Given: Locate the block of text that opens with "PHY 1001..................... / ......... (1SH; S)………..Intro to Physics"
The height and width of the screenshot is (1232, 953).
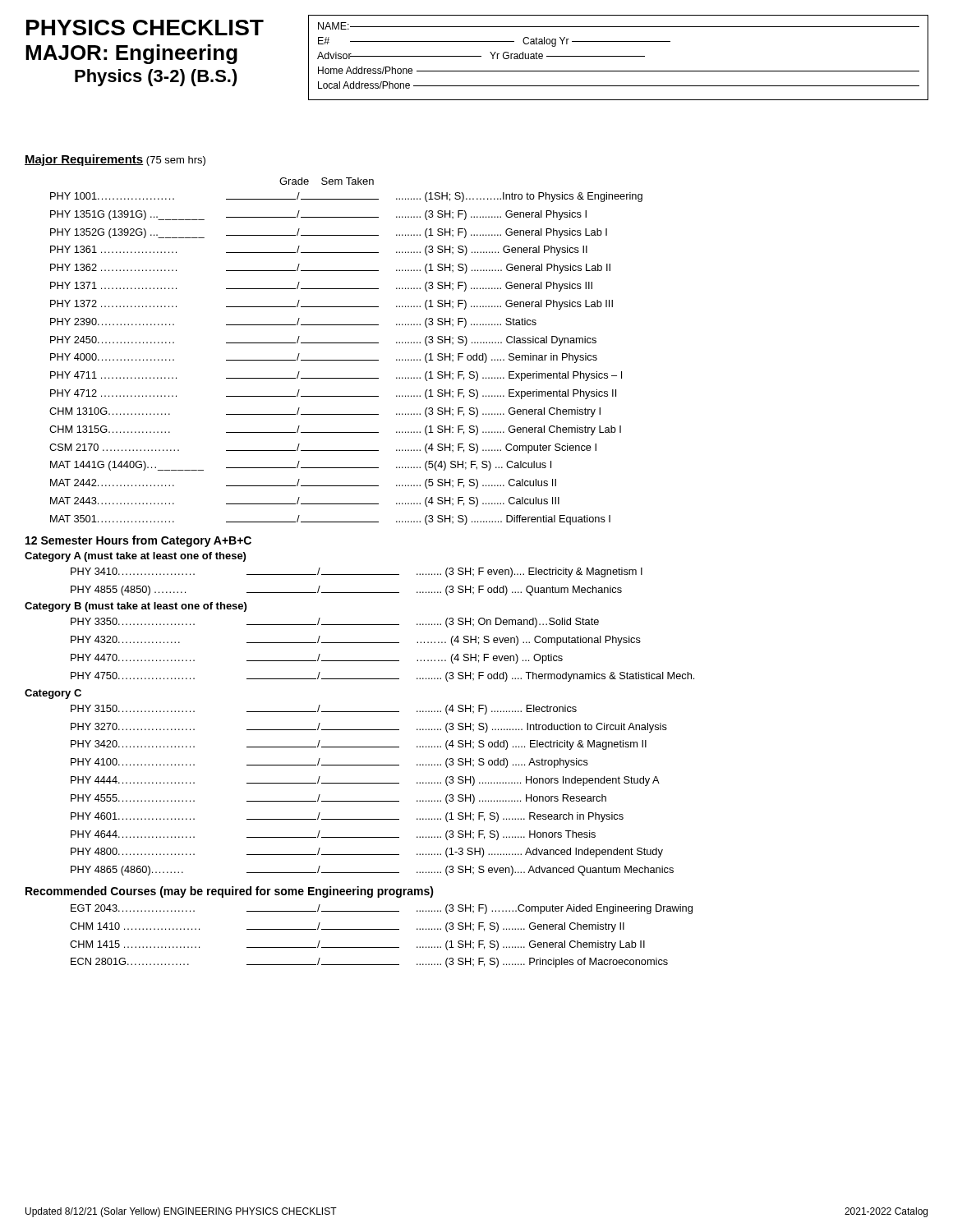Looking at the screenshot, I should pyautogui.click(x=489, y=196).
